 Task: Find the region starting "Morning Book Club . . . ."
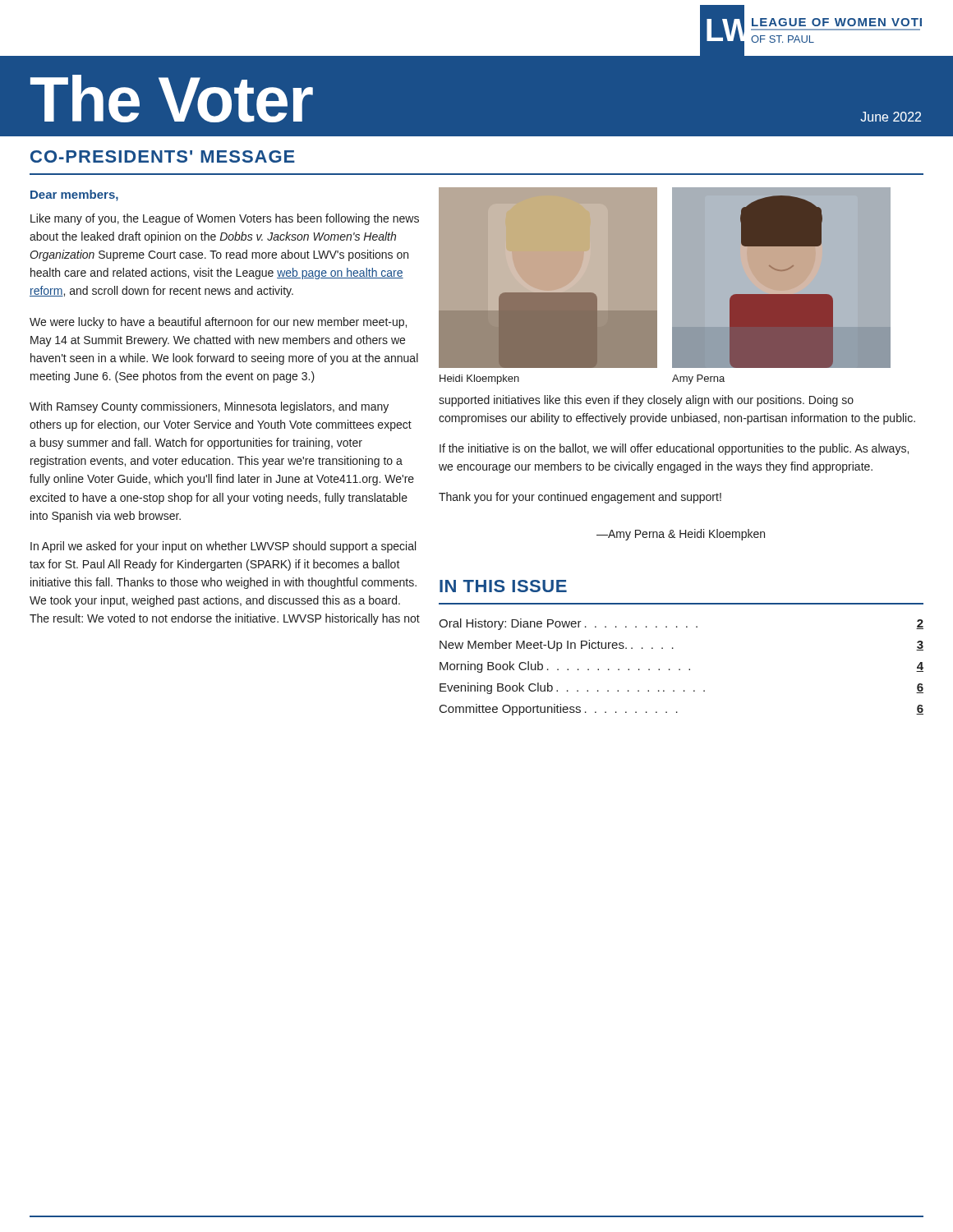[x=681, y=665]
